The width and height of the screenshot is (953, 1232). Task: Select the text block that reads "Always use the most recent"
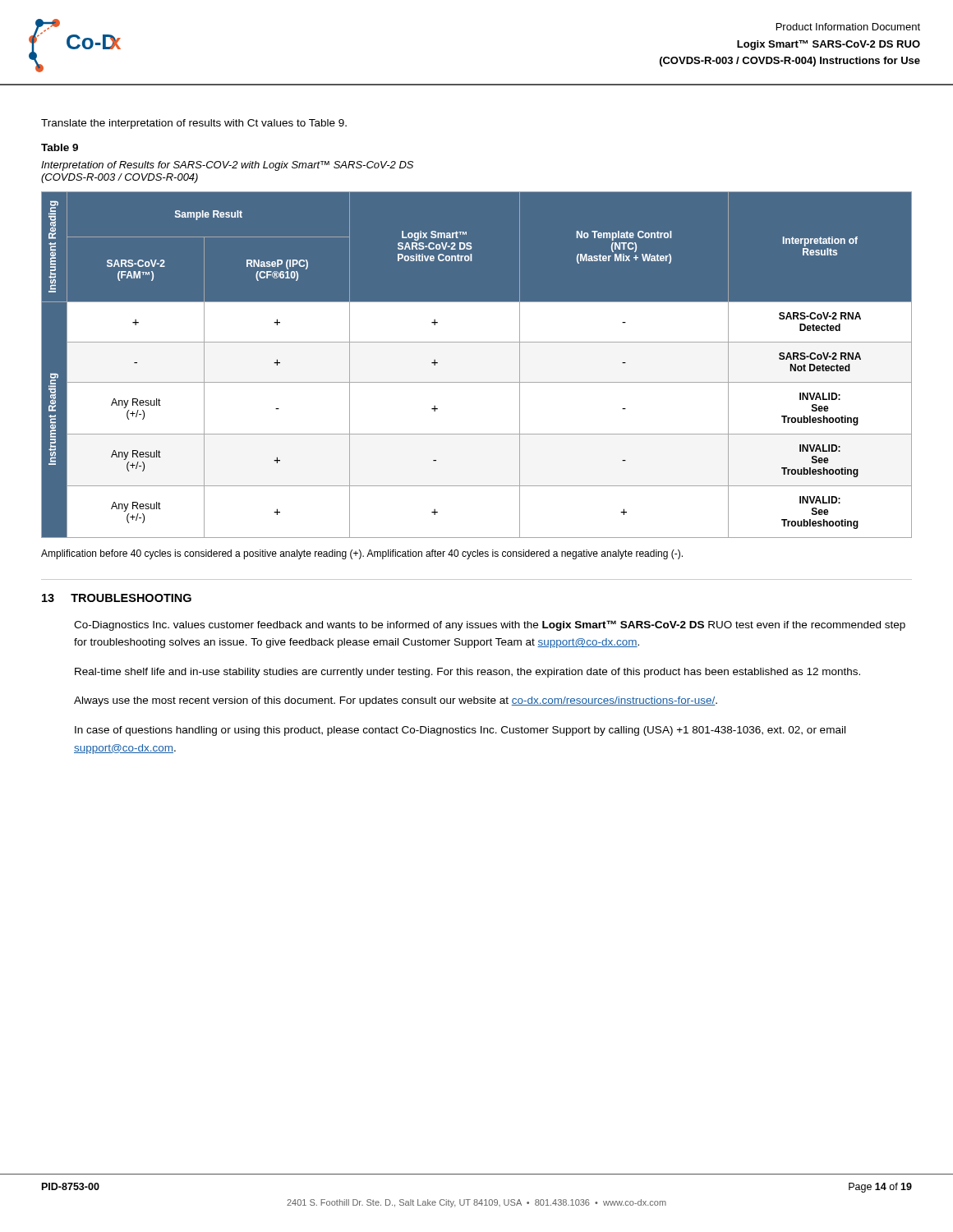tap(396, 701)
